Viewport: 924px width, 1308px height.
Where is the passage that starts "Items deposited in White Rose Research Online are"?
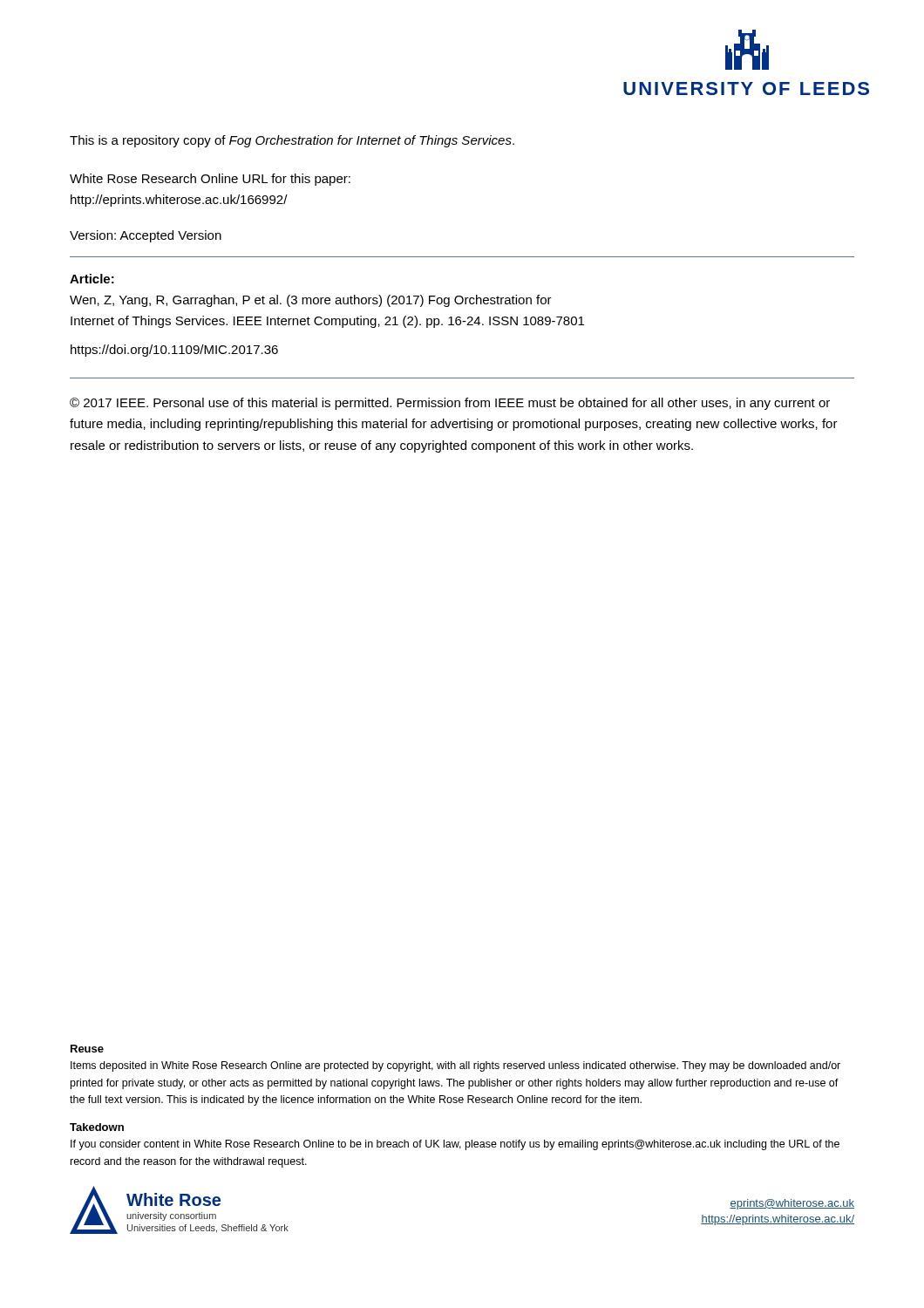pyautogui.click(x=455, y=1083)
